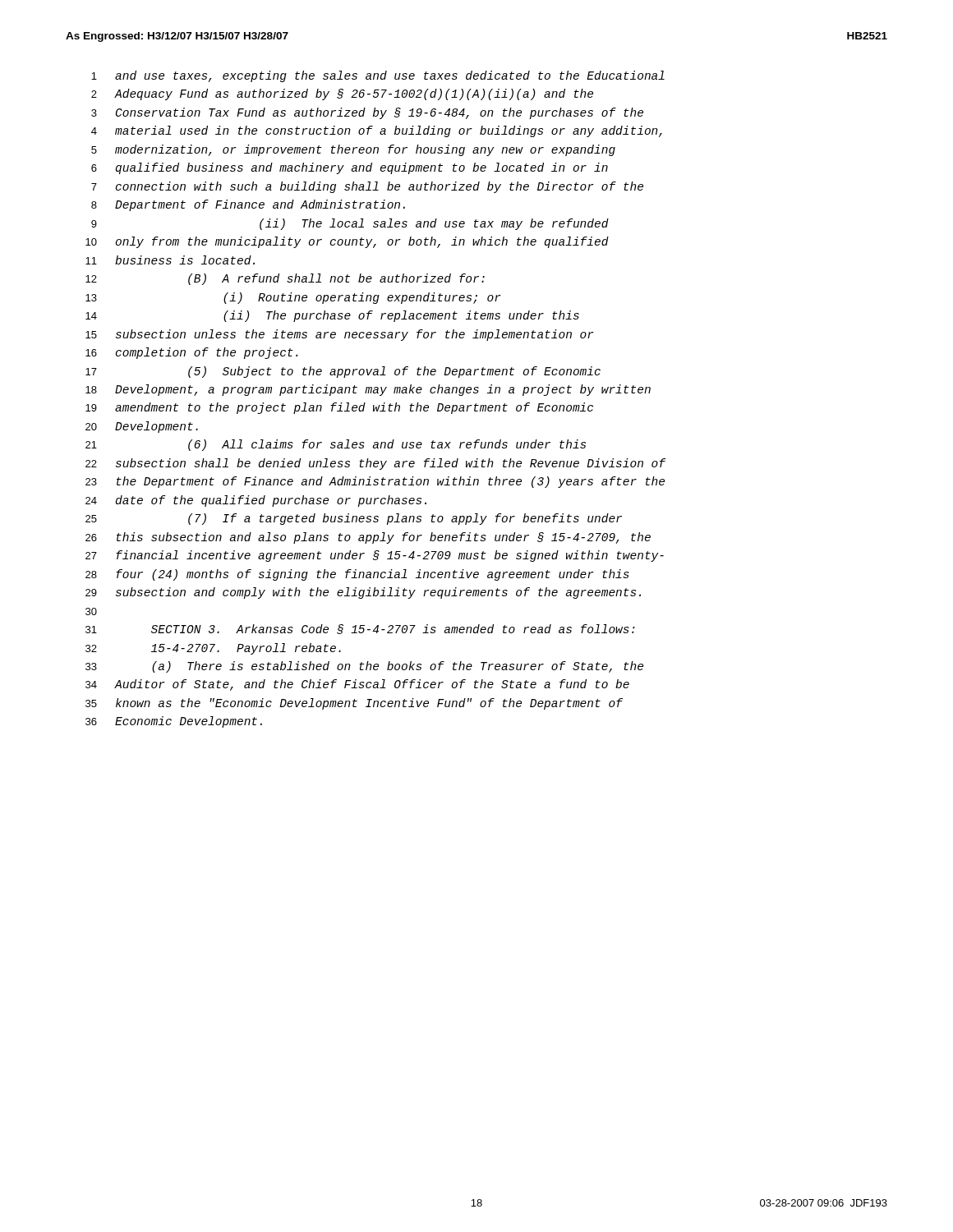Point to the block beginning "9 (ii) The local sales and use"
Screen dimensions: 1232x953
476,224
